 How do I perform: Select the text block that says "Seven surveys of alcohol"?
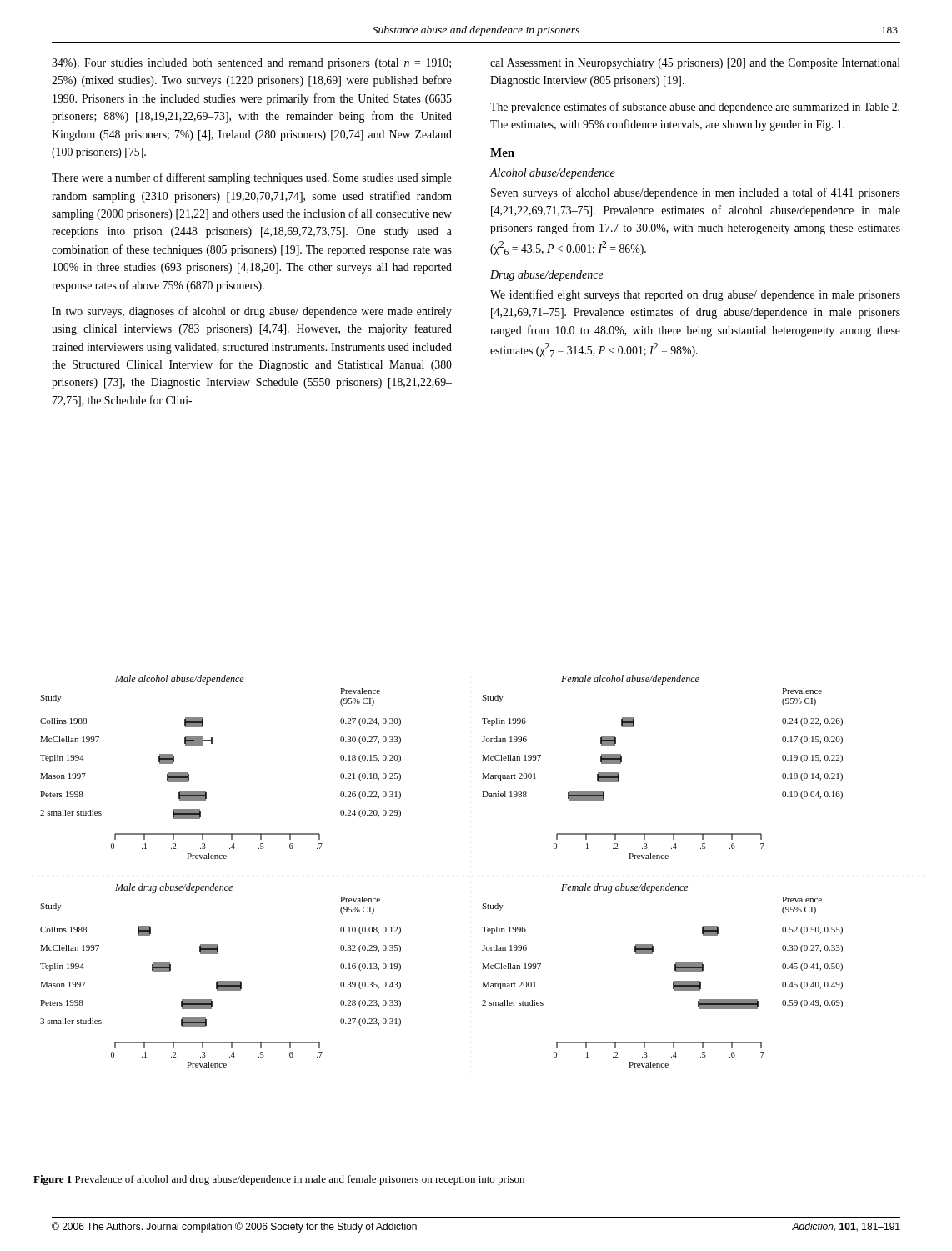695,222
